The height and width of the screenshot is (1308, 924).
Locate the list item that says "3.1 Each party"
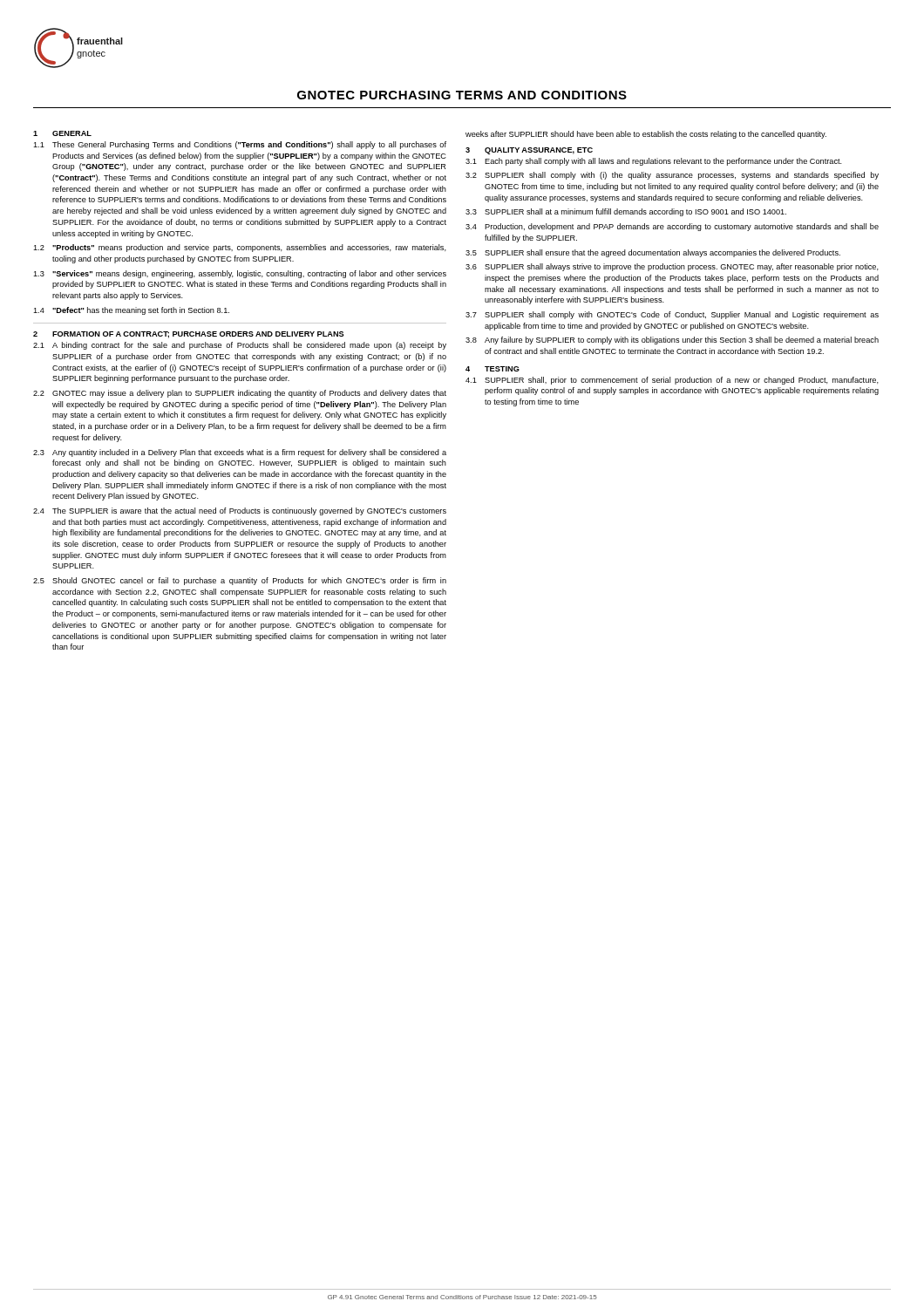point(672,161)
